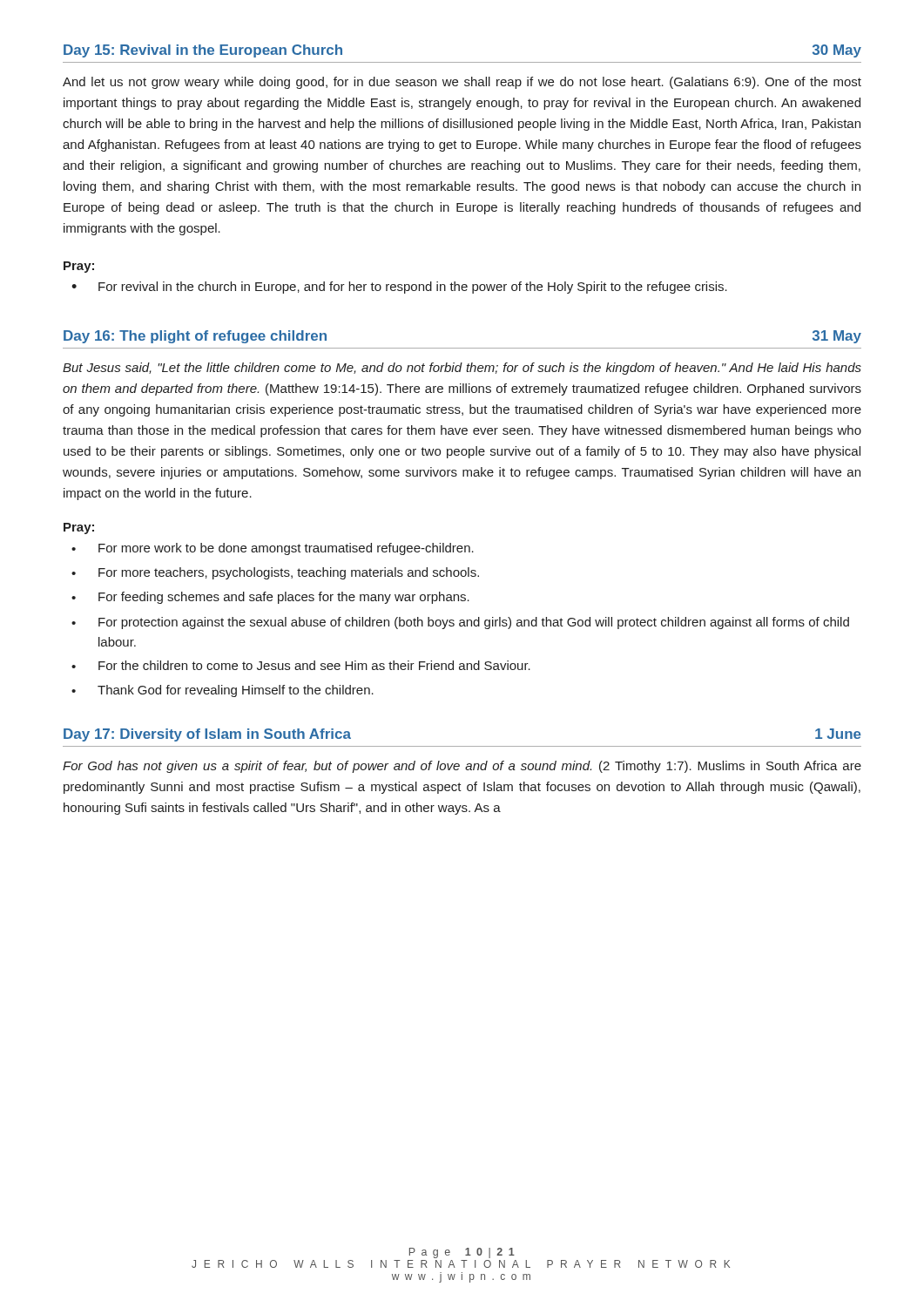Click the passage that begins "• For more work to"
The image size is (924, 1307).
(x=273, y=548)
